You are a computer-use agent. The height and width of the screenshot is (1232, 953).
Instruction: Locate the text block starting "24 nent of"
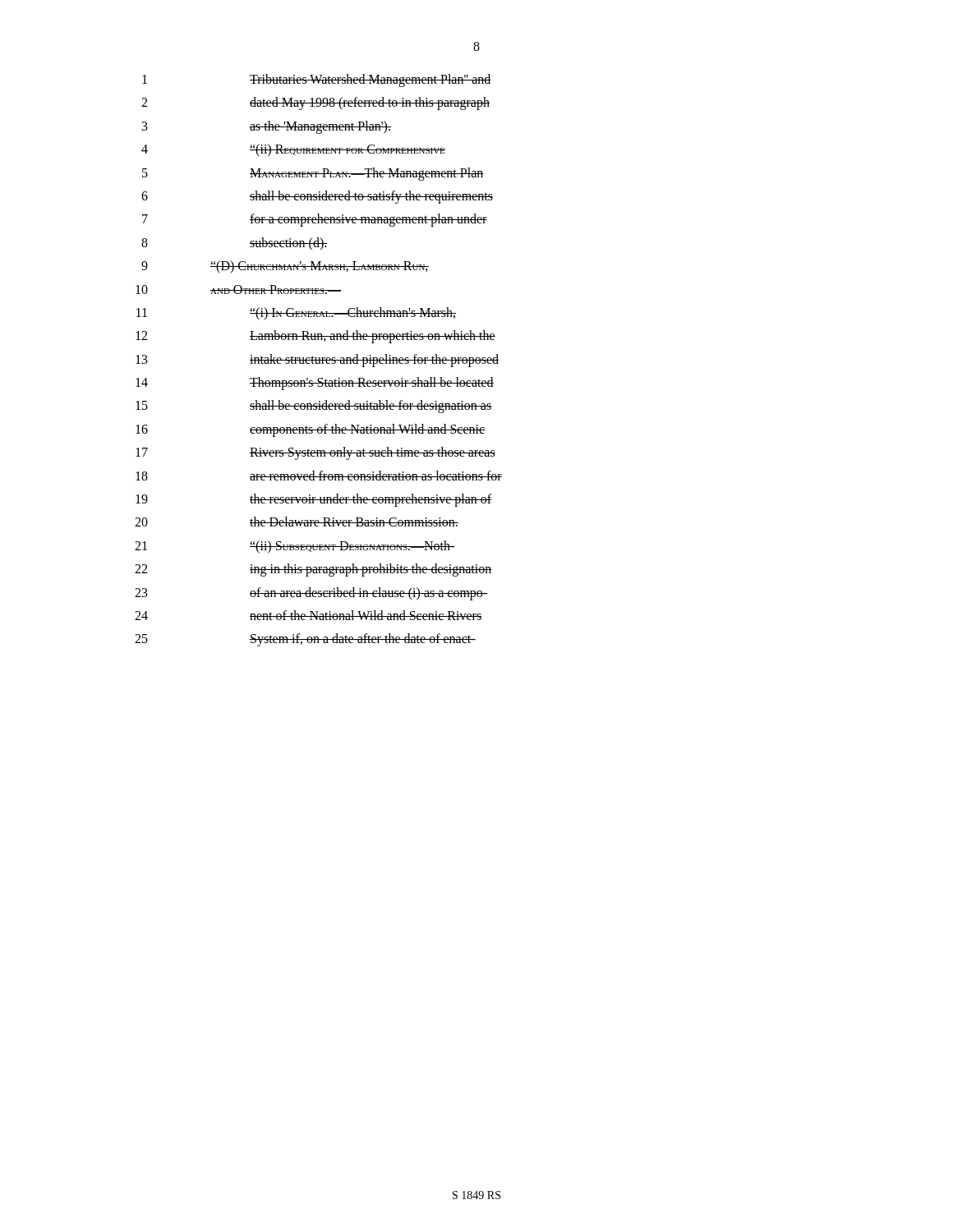tap(485, 616)
